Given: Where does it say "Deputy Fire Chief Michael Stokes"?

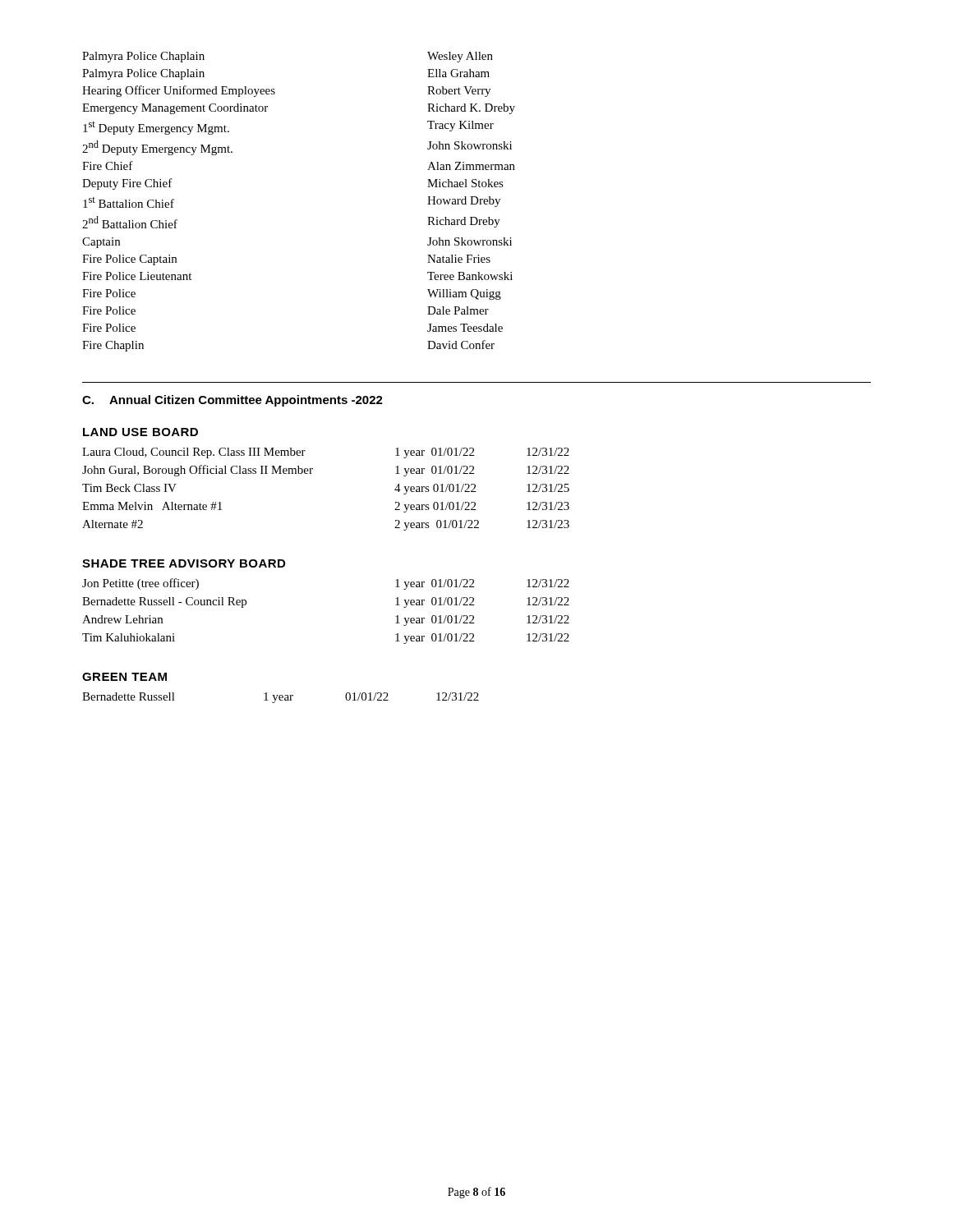Looking at the screenshot, I should 124,184.
